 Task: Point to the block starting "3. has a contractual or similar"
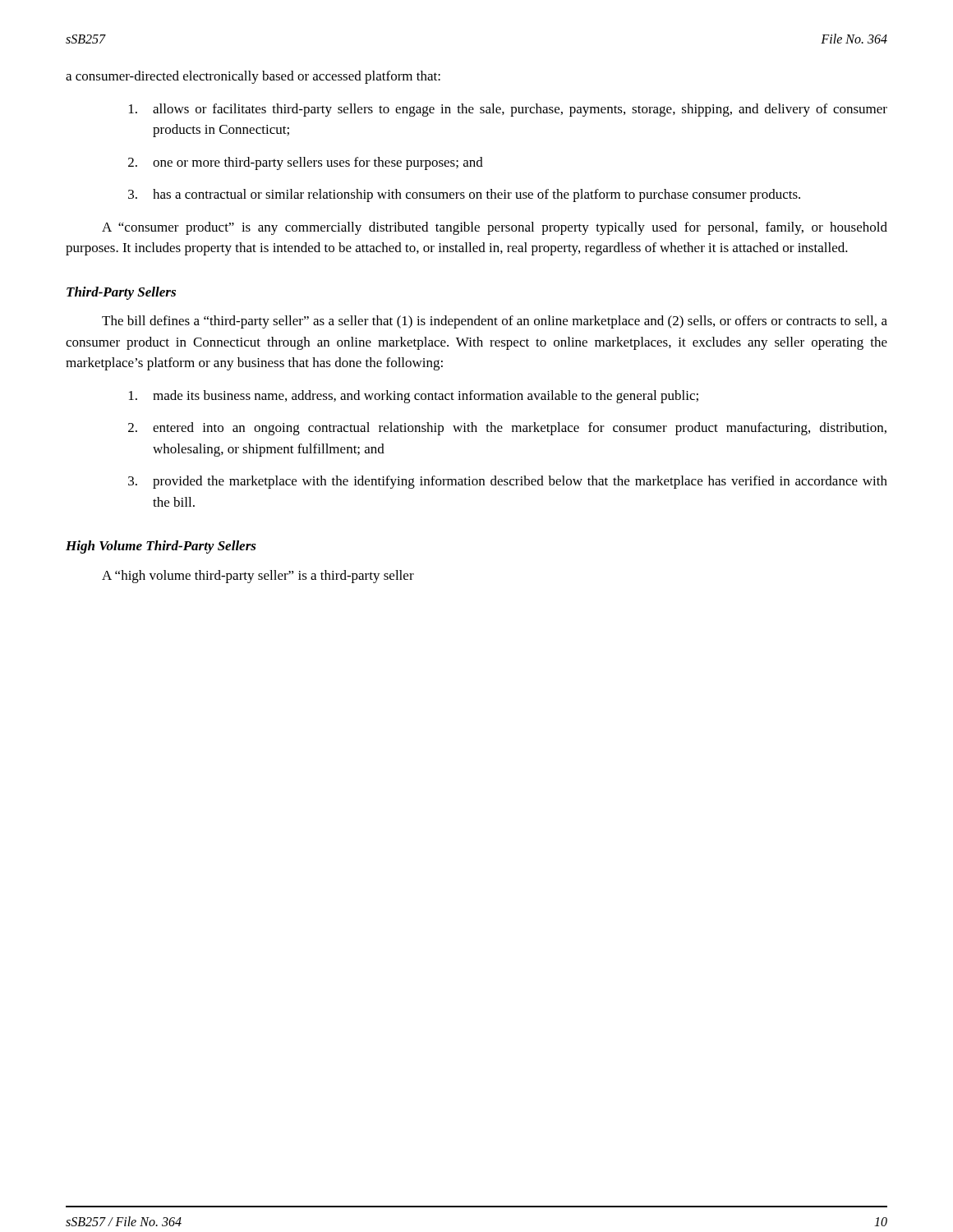coord(501,194)
